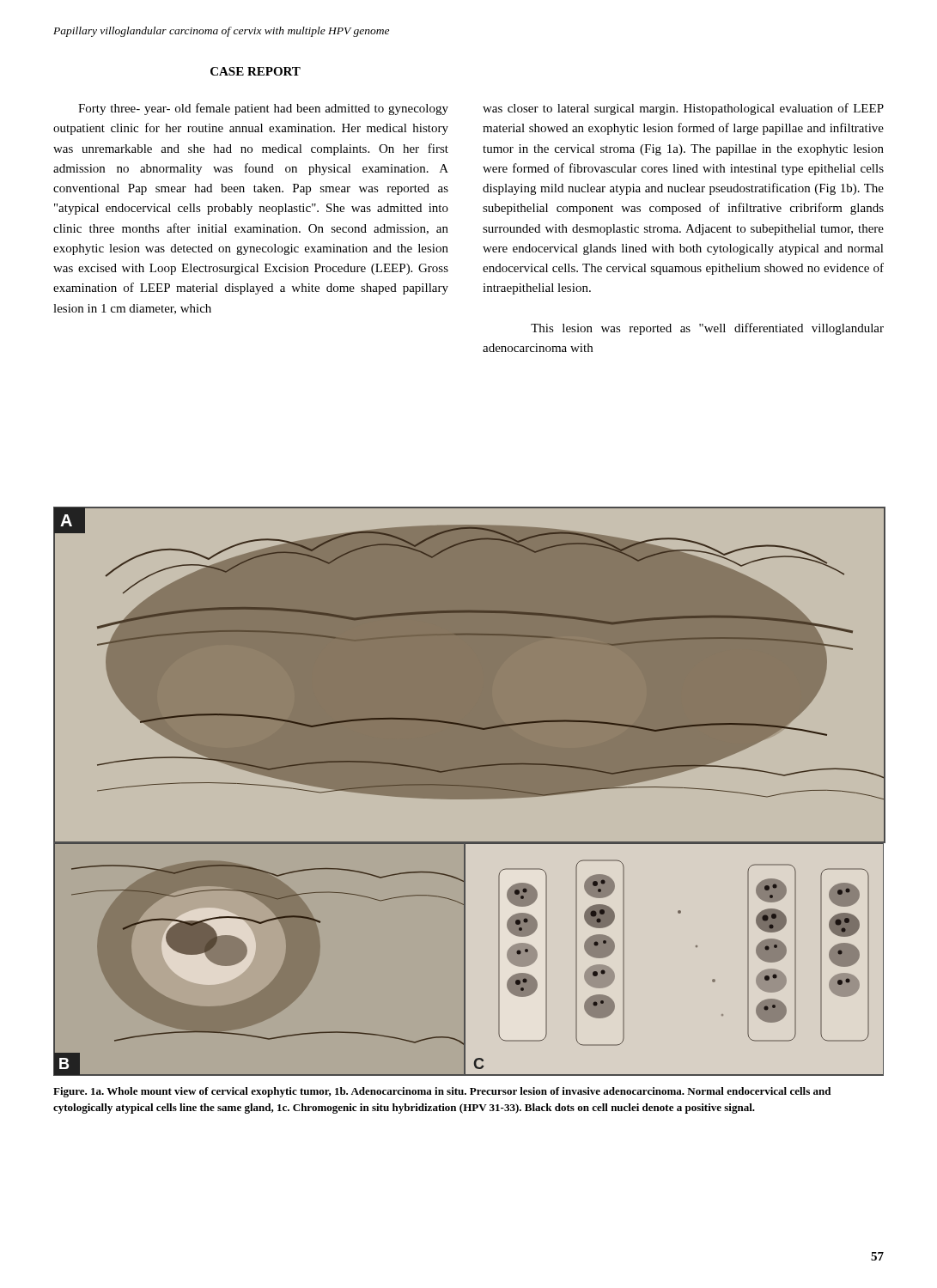Click on the photo

point(468,791)
